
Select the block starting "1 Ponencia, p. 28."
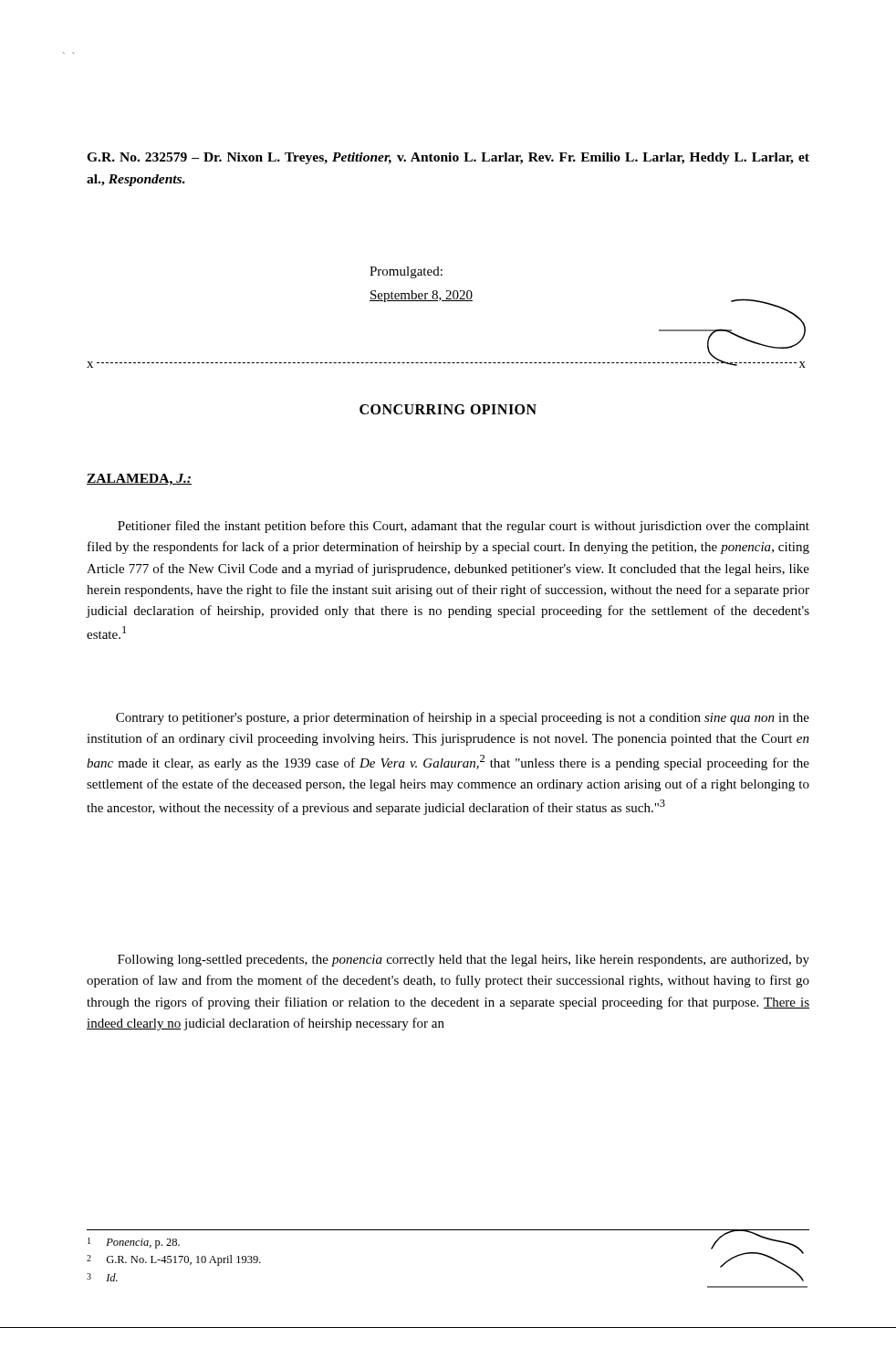134,1243
